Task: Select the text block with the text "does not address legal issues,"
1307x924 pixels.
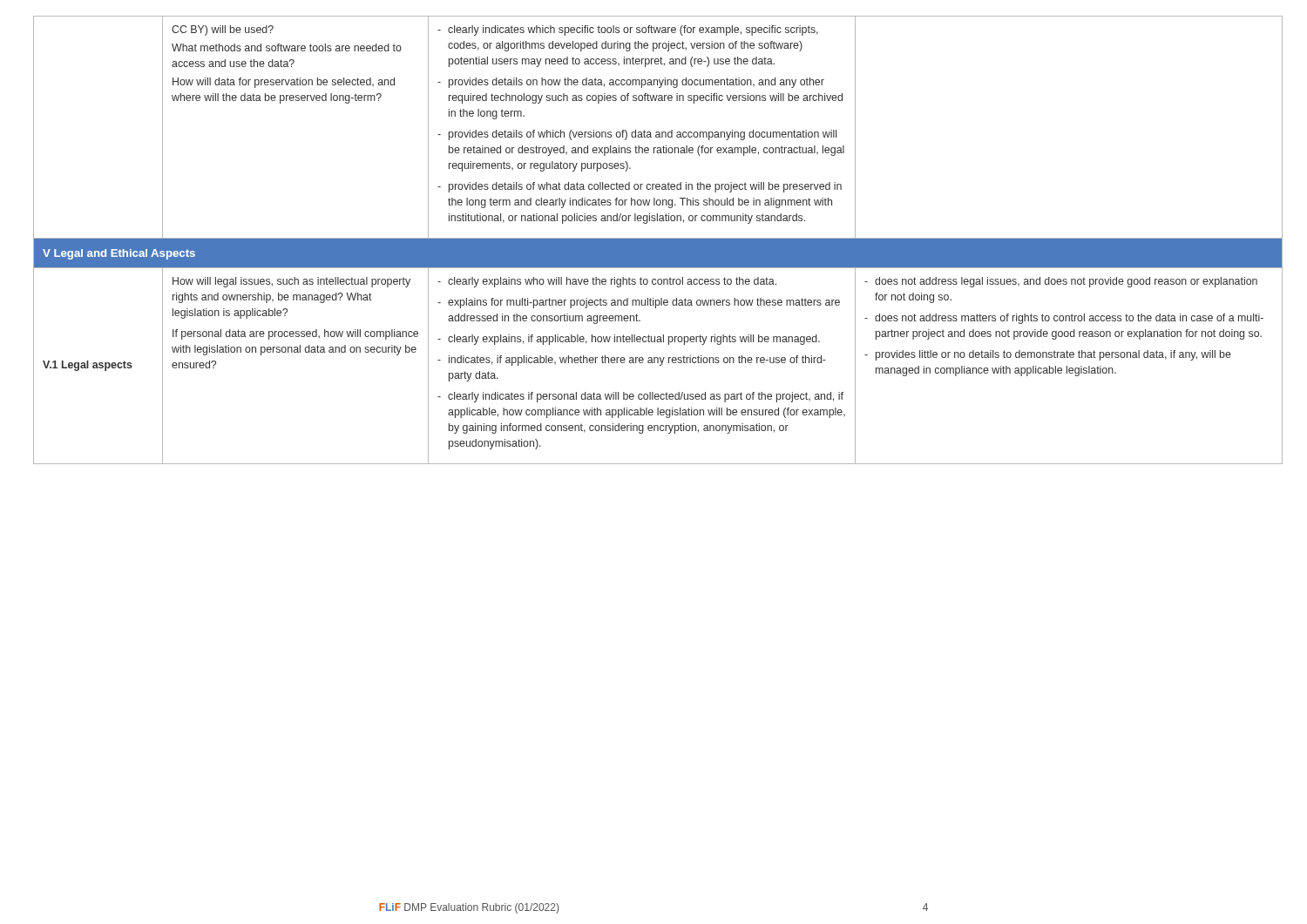Action: (x=1069, y=326)
